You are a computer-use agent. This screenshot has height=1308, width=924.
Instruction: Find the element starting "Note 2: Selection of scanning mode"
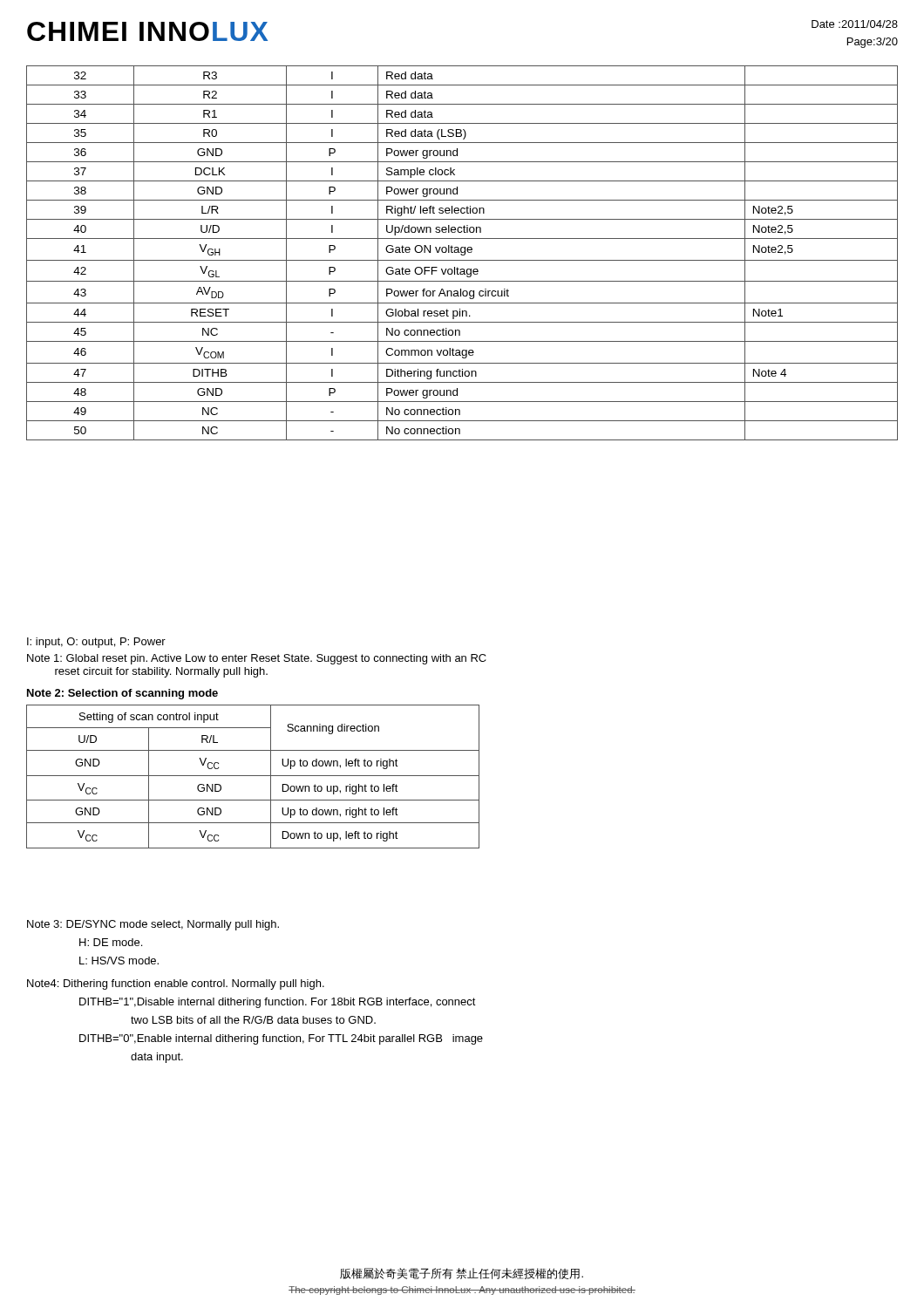(x=122, y=693)
